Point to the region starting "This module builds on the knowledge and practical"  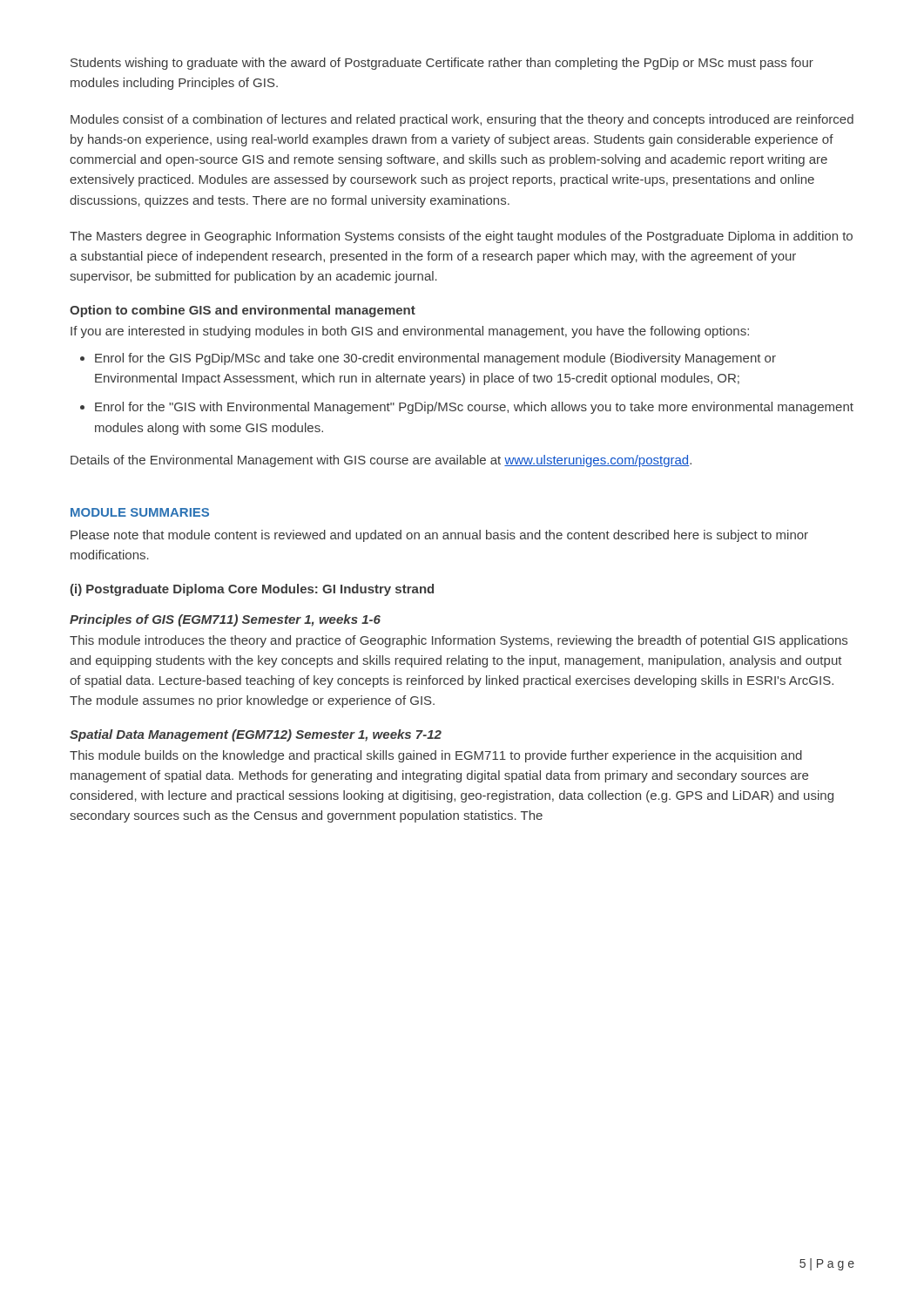click(x=452, y=785)
